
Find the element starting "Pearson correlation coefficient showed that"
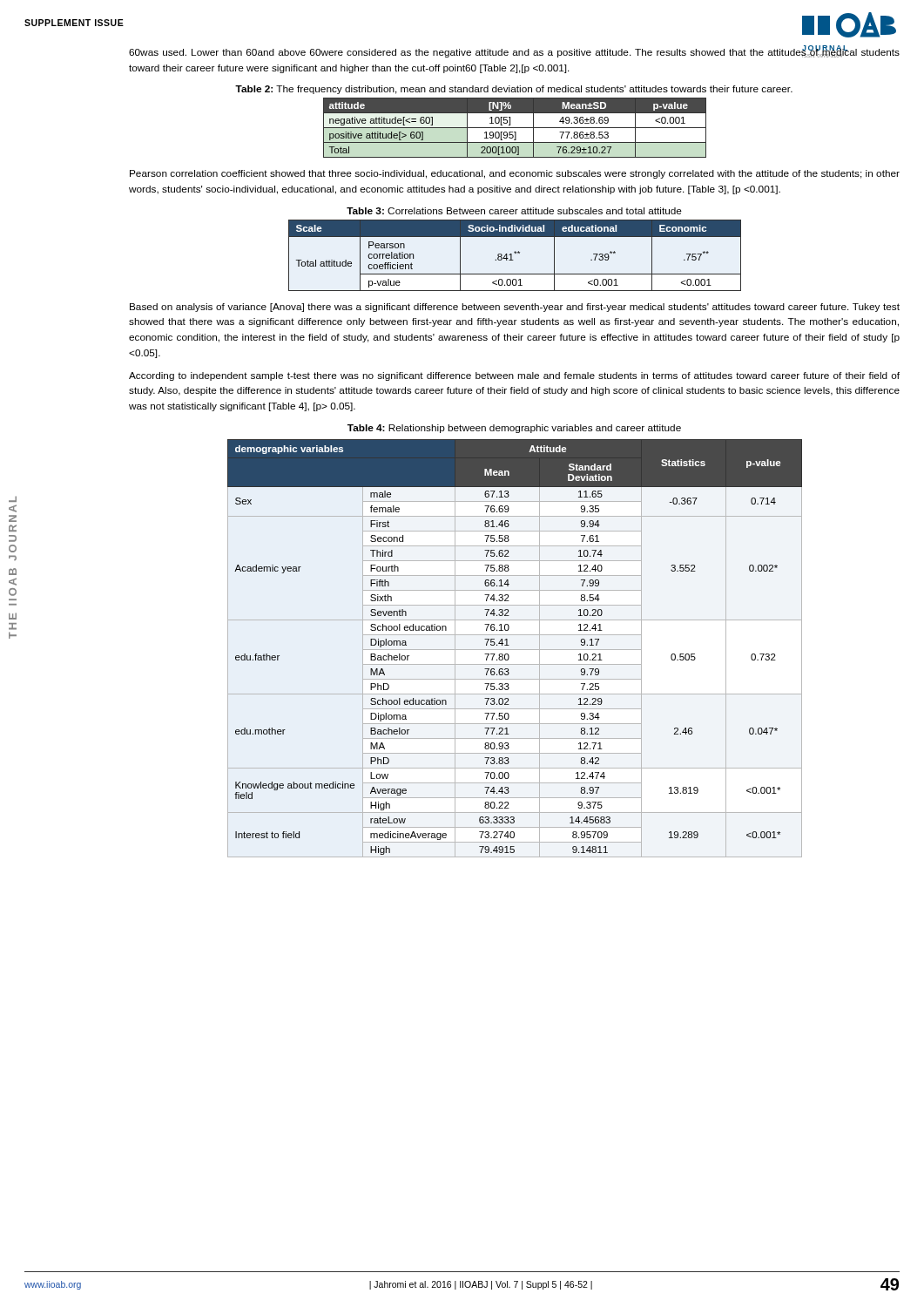(514, 181)
